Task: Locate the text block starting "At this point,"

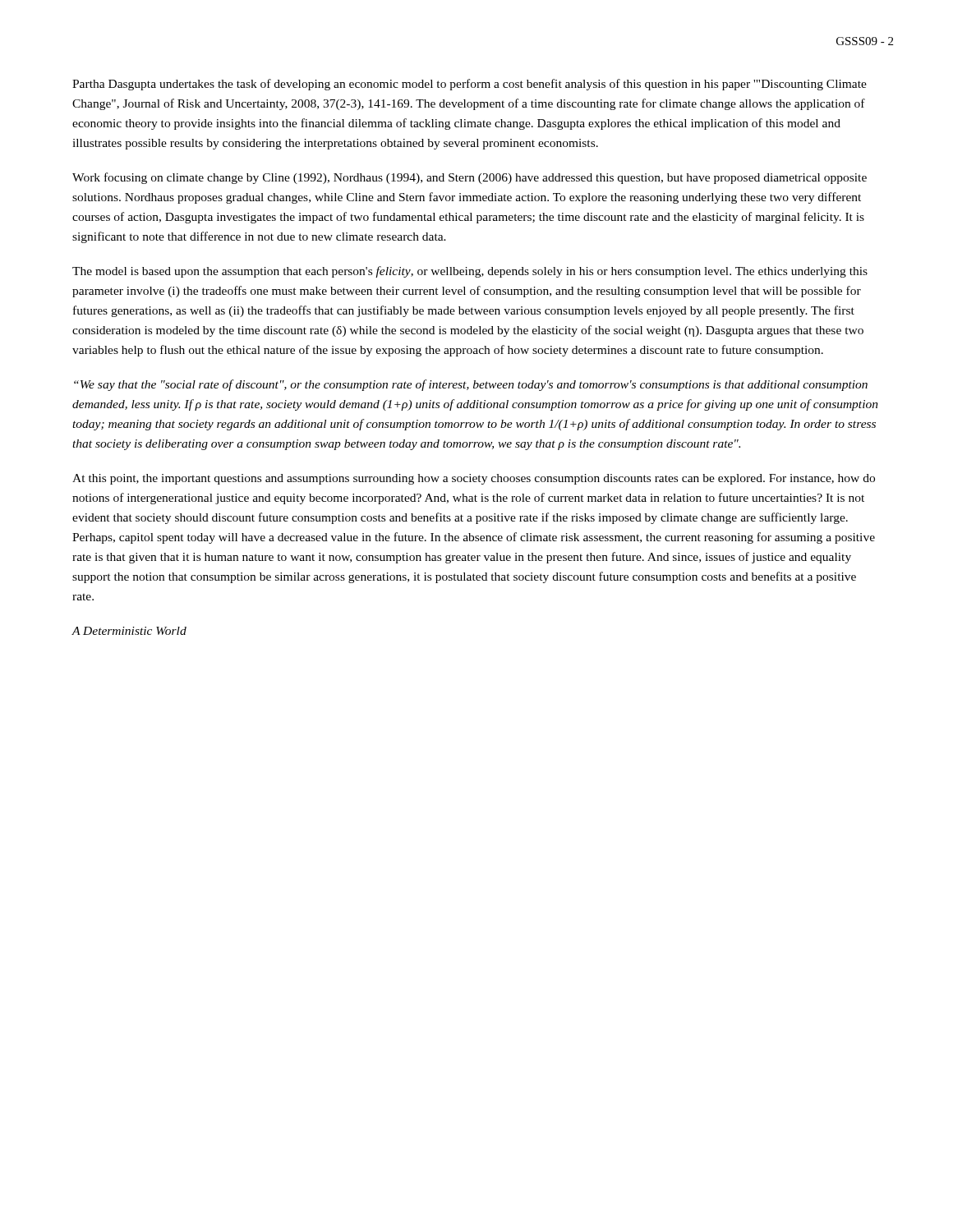Action: [474, 537]
